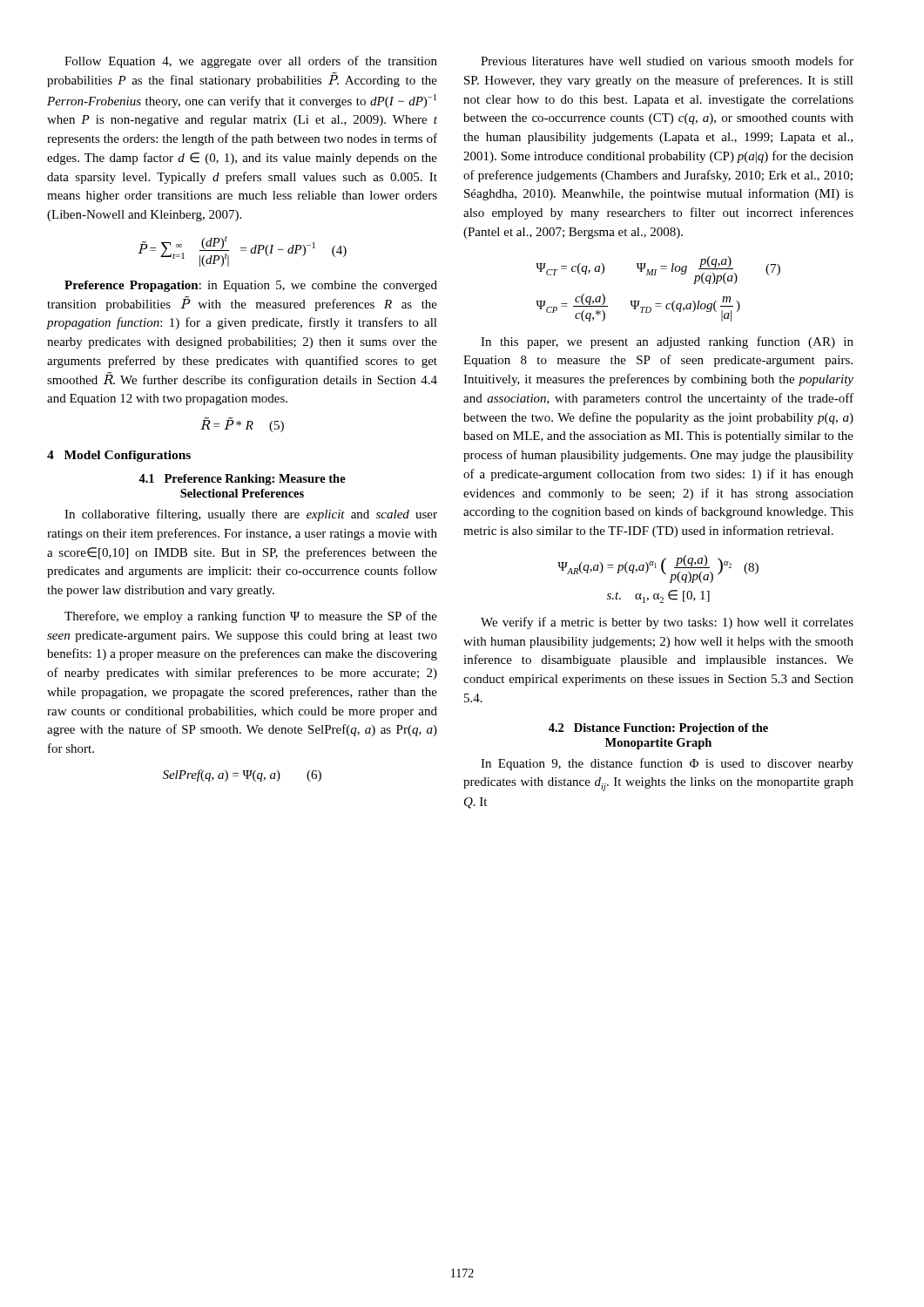Click the passage that begins "Previous literatures have well studied on various smooth"

pyautogui.click(x=658, y=147)
